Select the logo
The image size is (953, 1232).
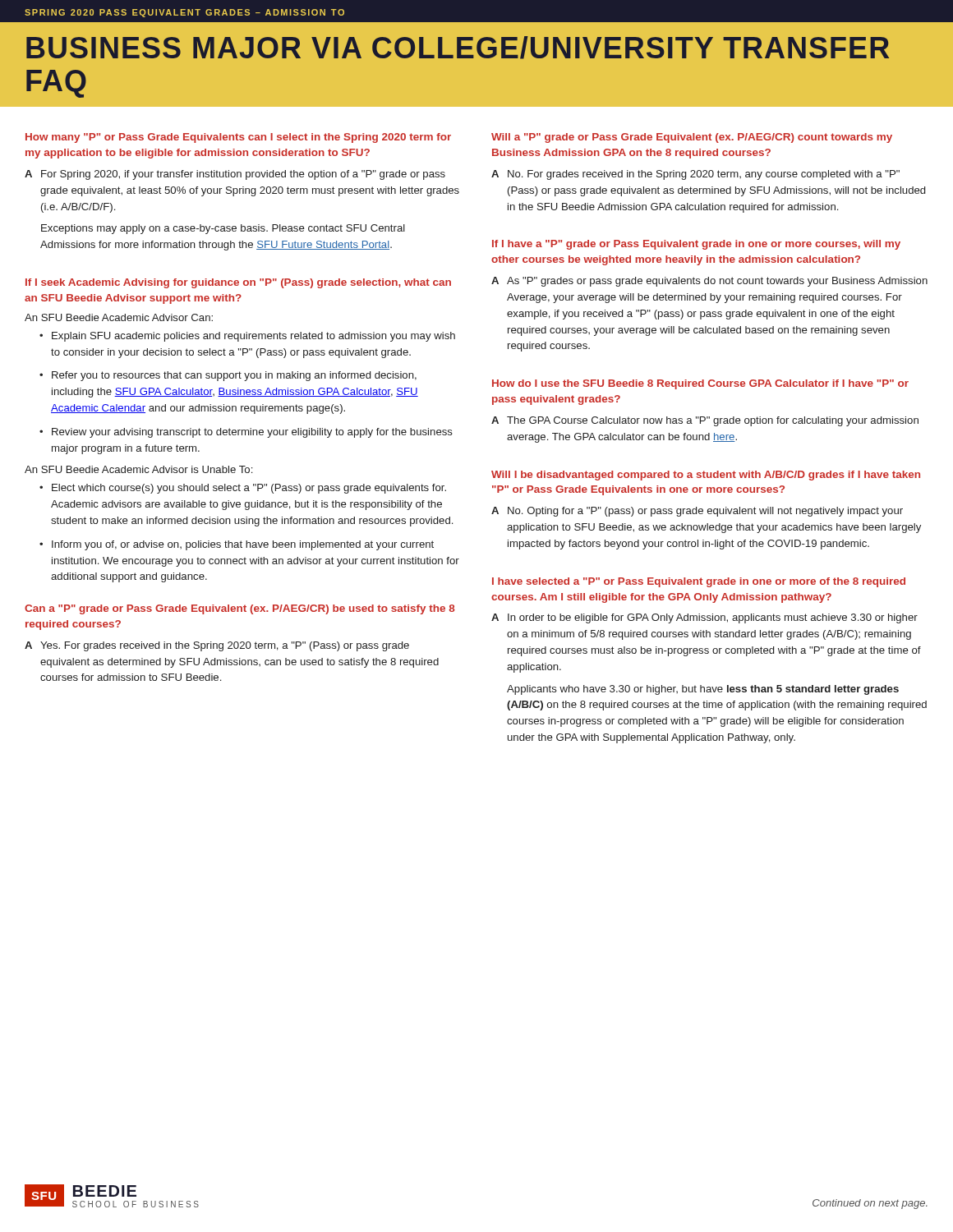[x=113, y=1195]
